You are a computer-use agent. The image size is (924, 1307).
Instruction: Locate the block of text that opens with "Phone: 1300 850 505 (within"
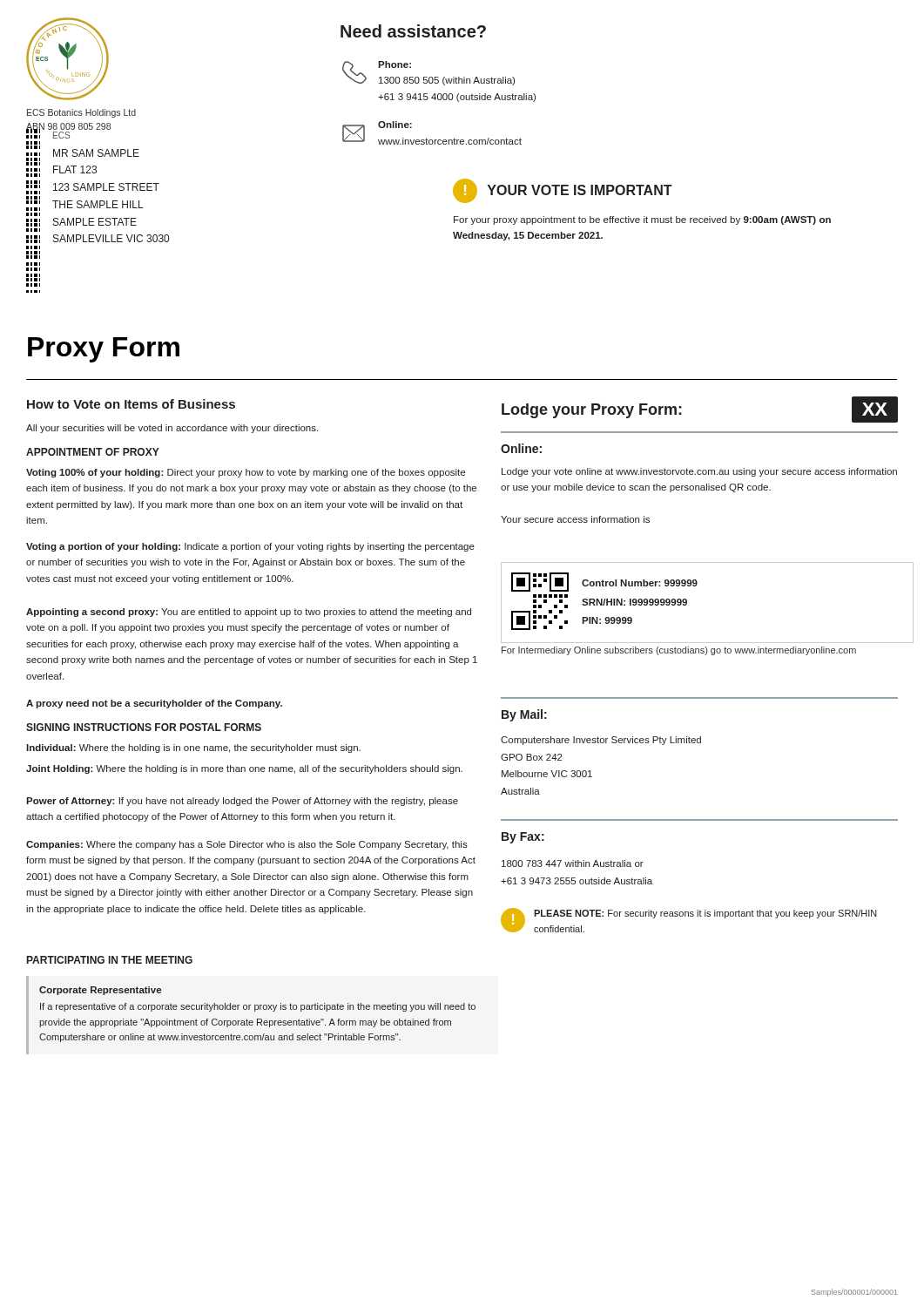click(x=428, y=73)
